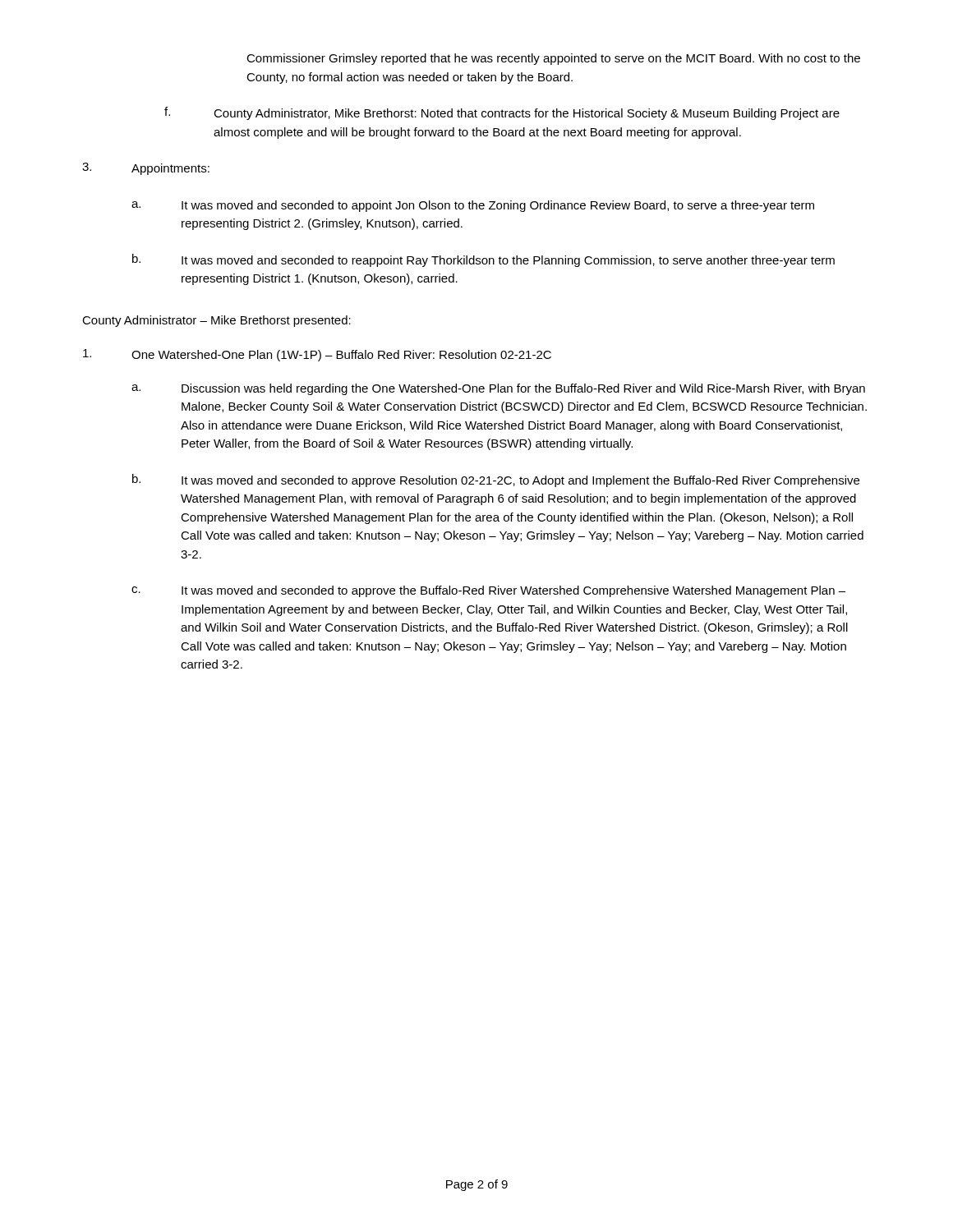
Task: Find the list item that says "One Watershed-One Plan"
Action: (476, 355)
